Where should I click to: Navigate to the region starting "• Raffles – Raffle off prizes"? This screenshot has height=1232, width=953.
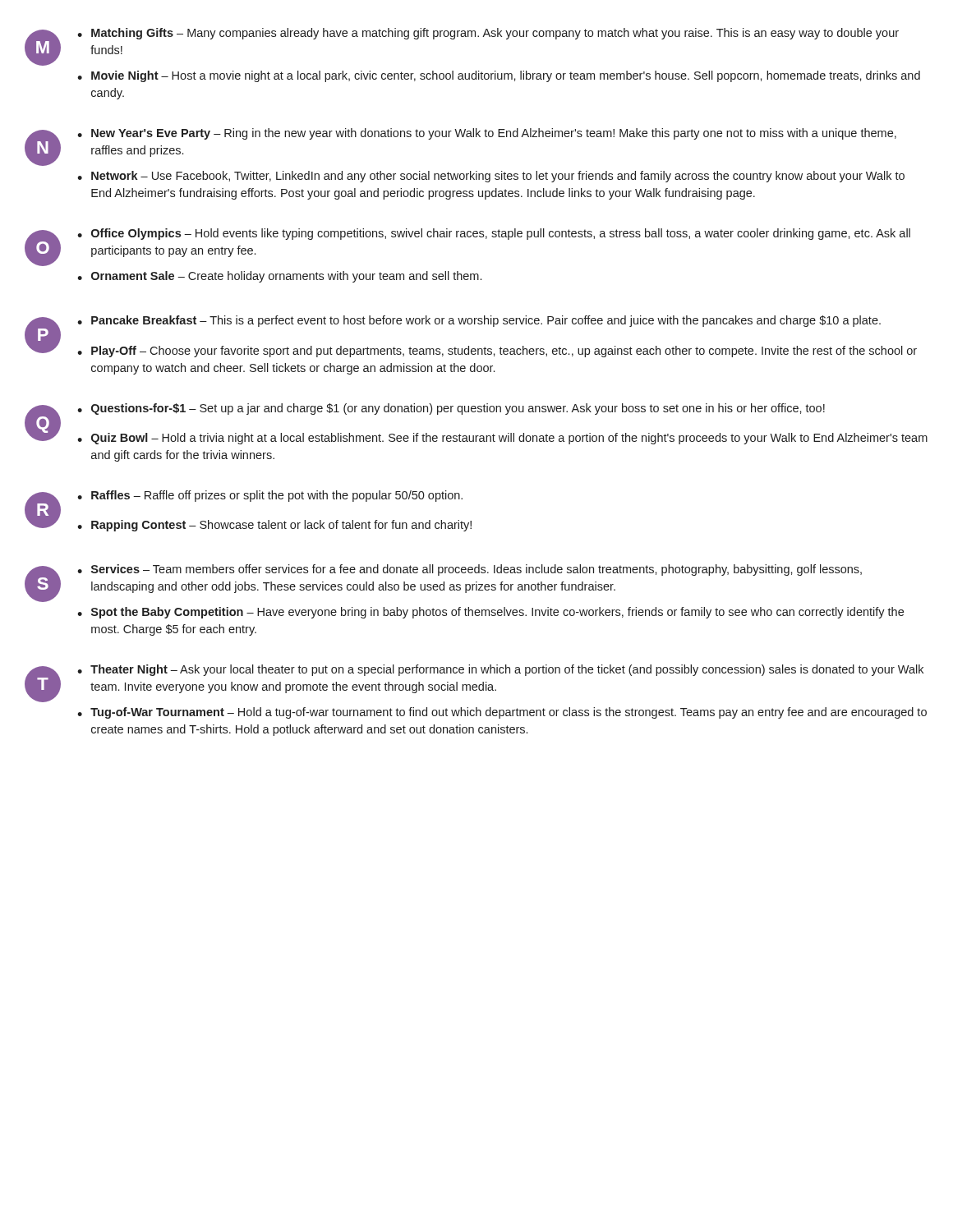pos(270,498)
